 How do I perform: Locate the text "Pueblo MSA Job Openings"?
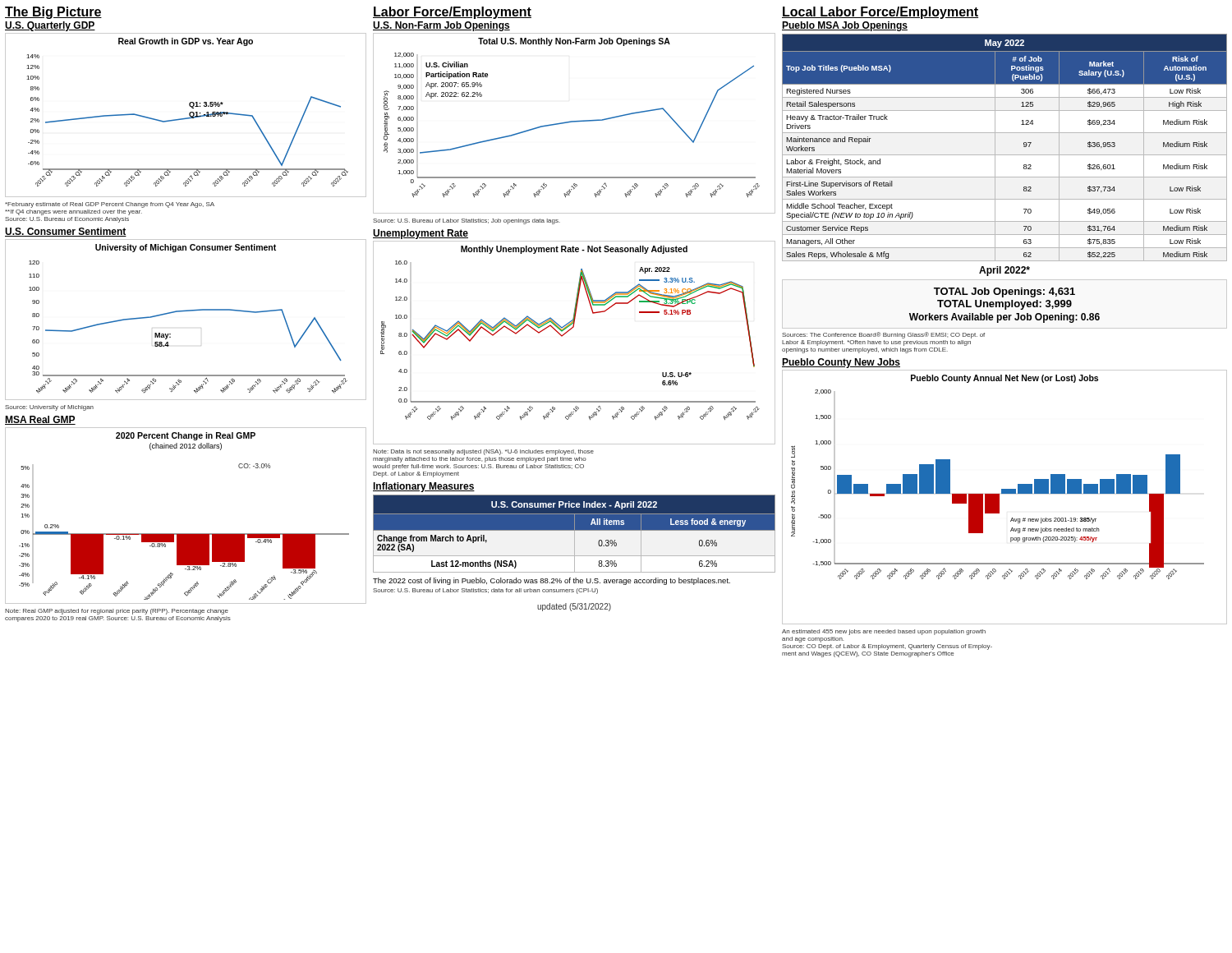pos(845,25)
